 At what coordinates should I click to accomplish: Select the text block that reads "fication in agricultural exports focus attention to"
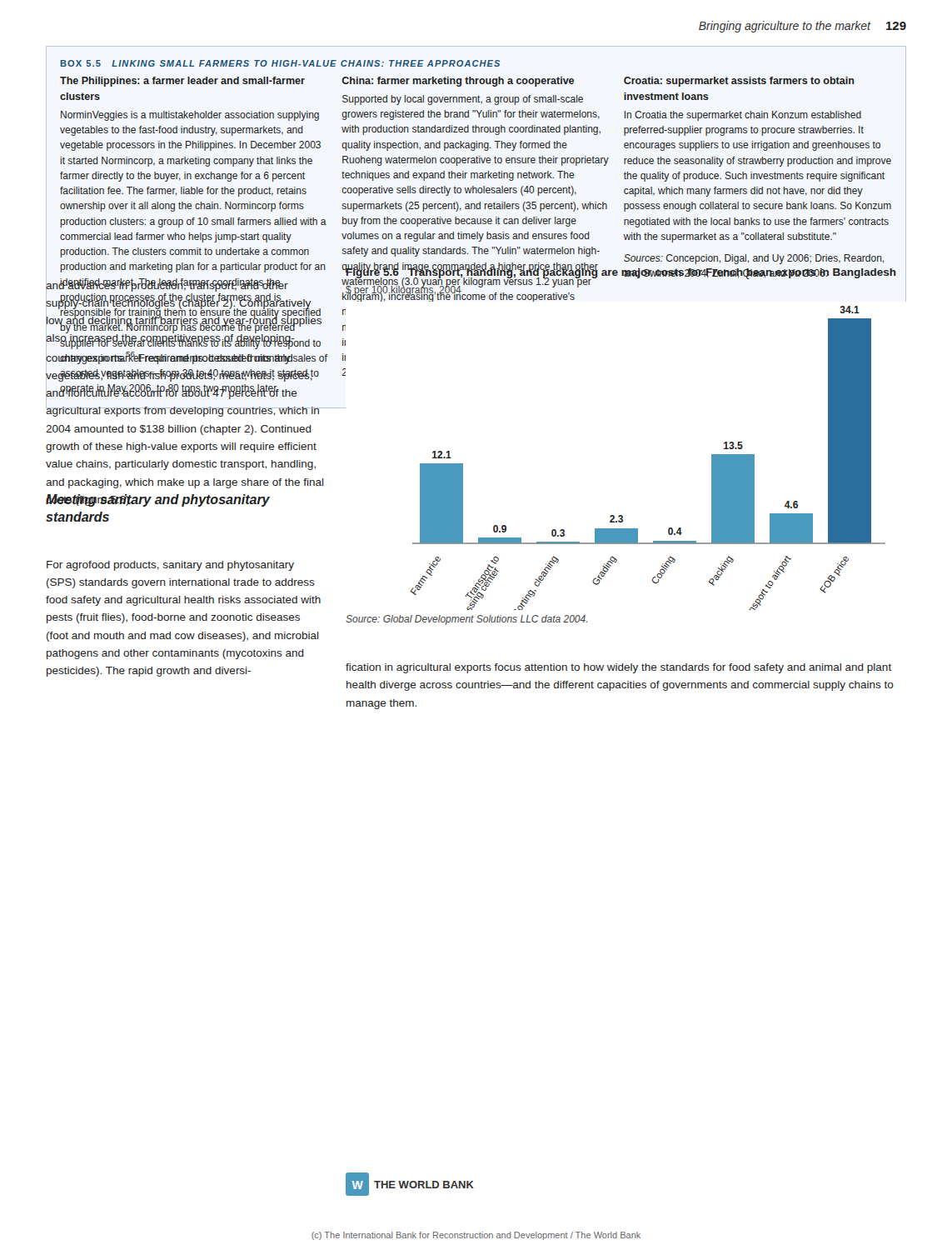(620, 685)
